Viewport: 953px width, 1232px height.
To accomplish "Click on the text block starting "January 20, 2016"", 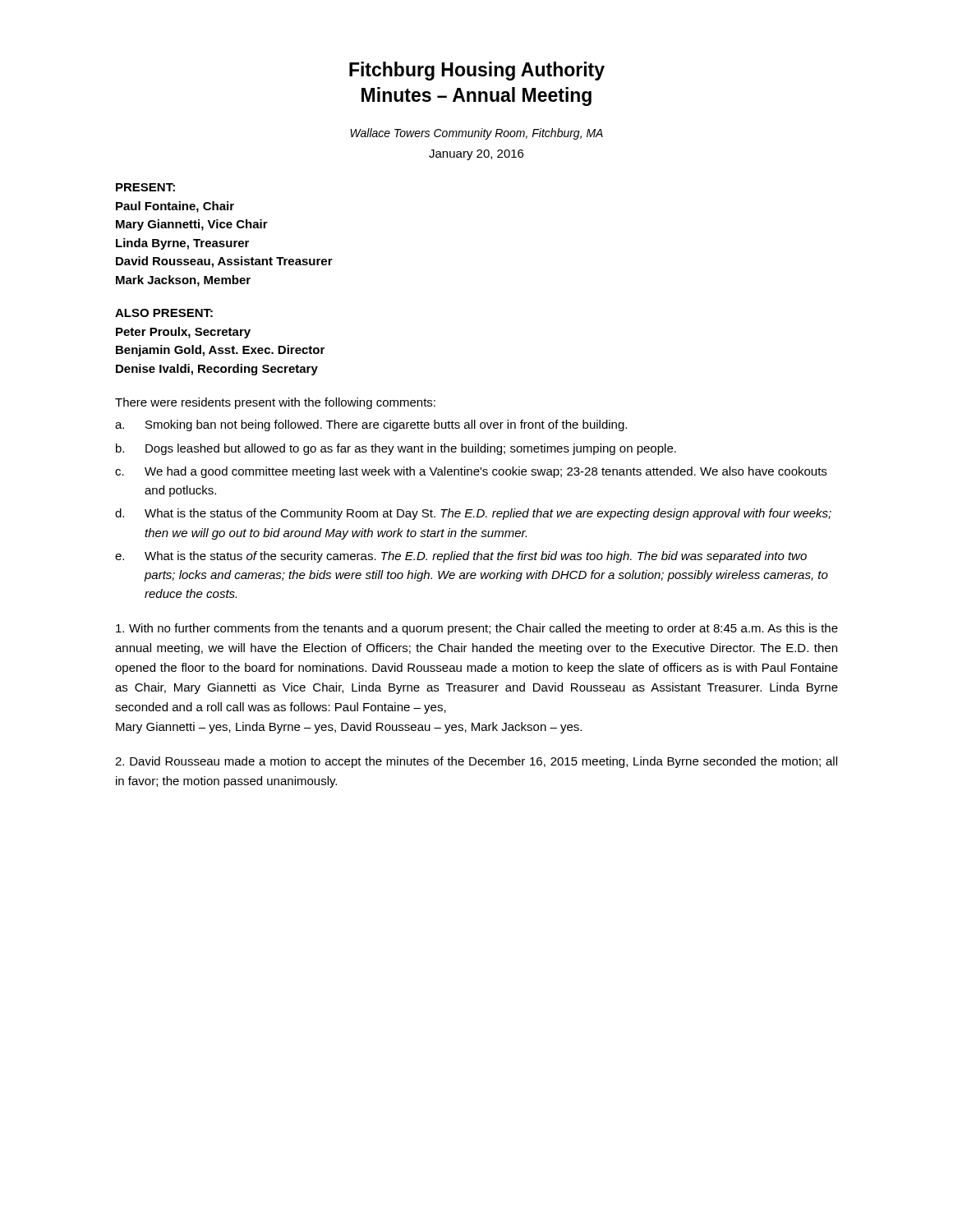I will pyautogui.click(x=476, y=153).
